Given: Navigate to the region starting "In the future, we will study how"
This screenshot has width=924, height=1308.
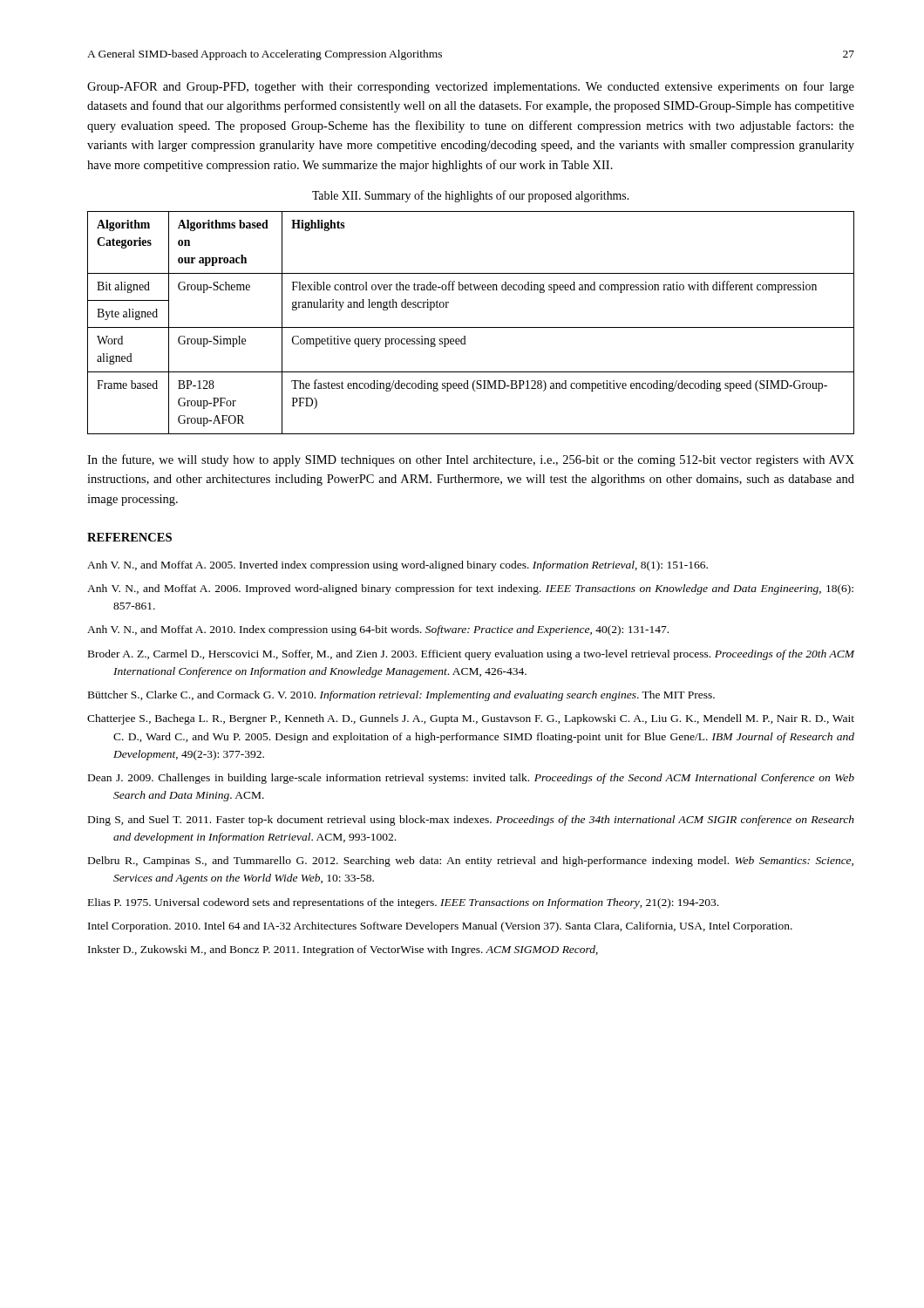Looking at the screenshot, I should (471, 479).
